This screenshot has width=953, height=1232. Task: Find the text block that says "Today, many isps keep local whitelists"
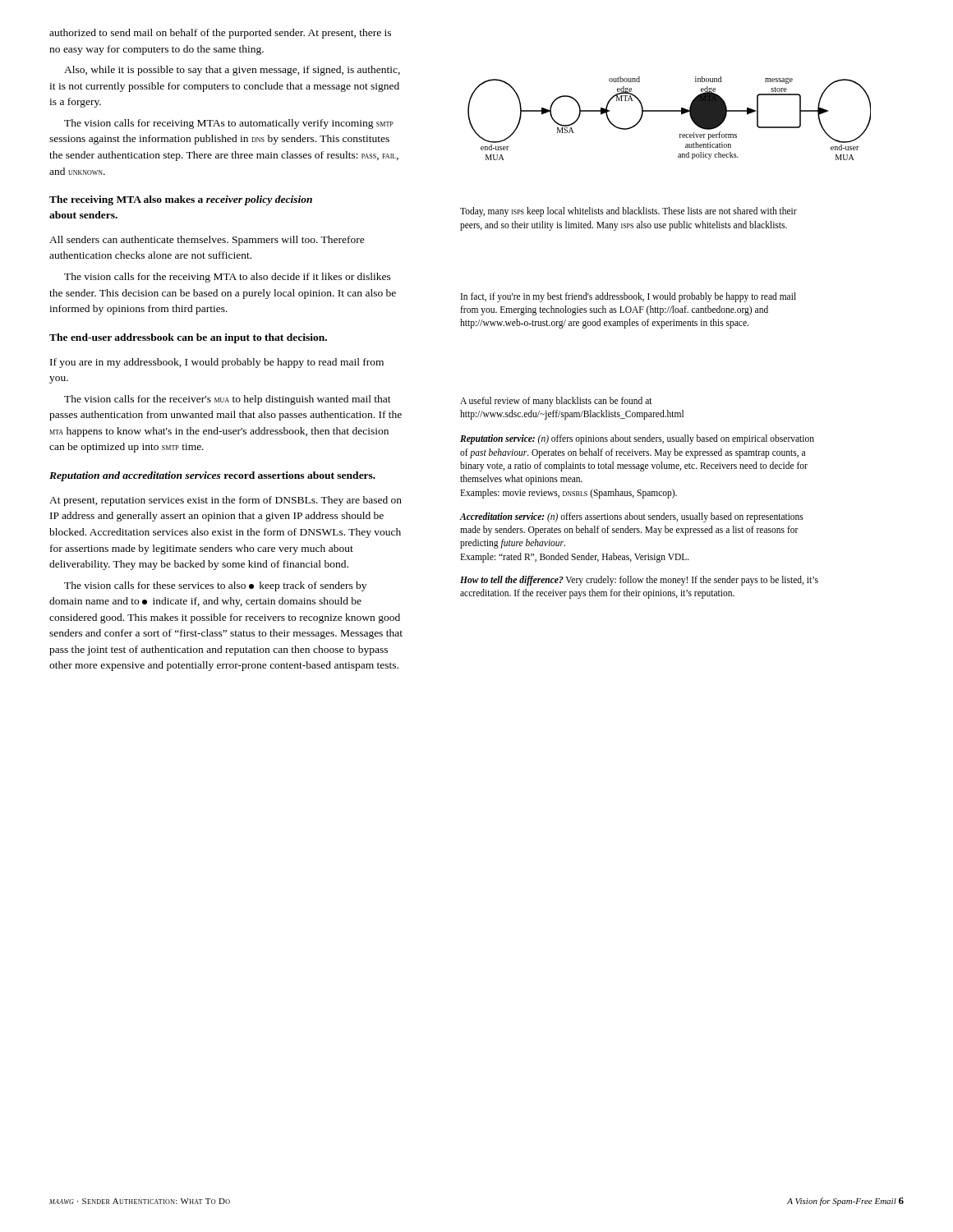coord(633,218)
